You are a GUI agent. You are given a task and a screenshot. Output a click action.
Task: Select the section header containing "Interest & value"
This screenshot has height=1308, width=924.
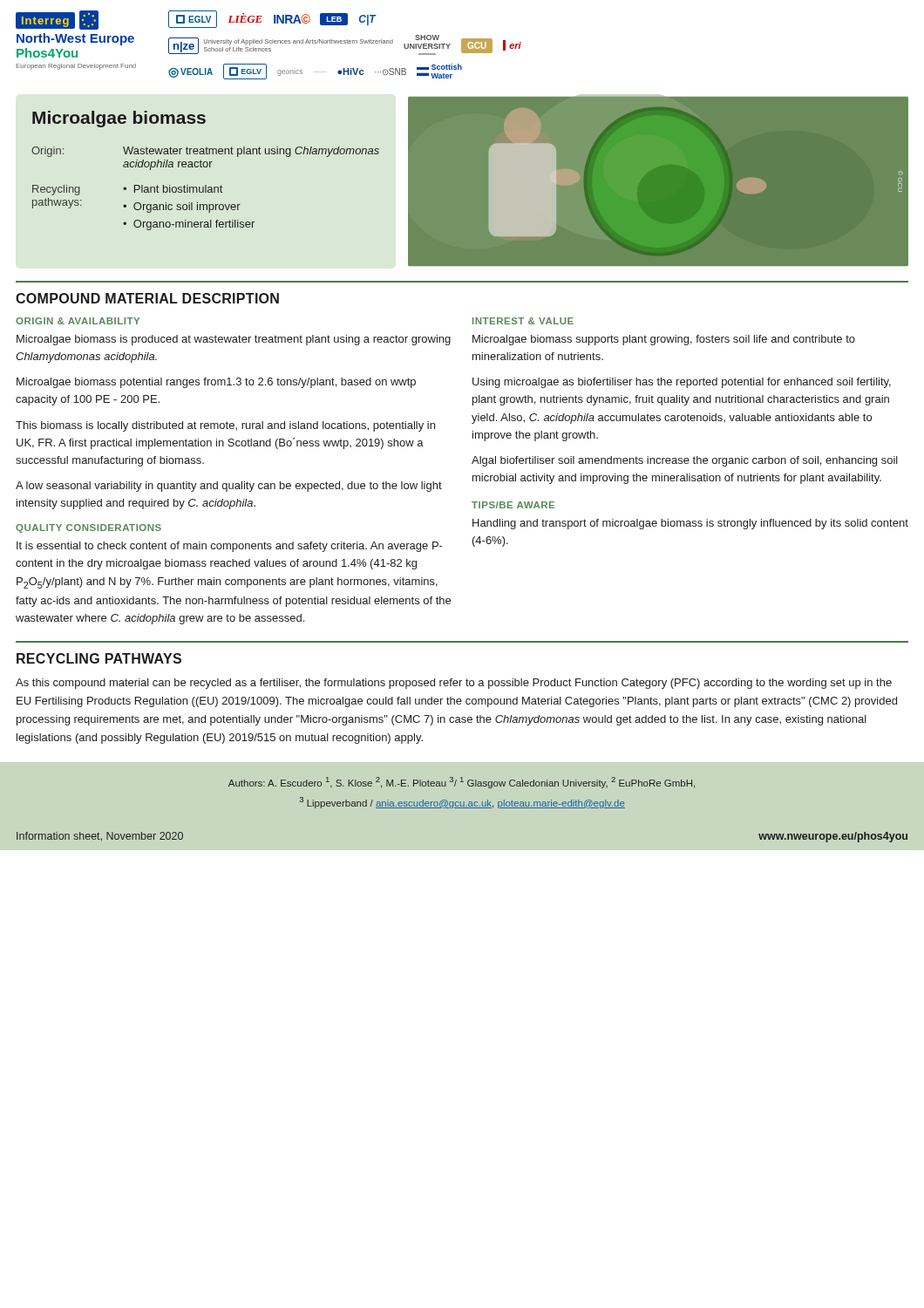tap(523, 321)
